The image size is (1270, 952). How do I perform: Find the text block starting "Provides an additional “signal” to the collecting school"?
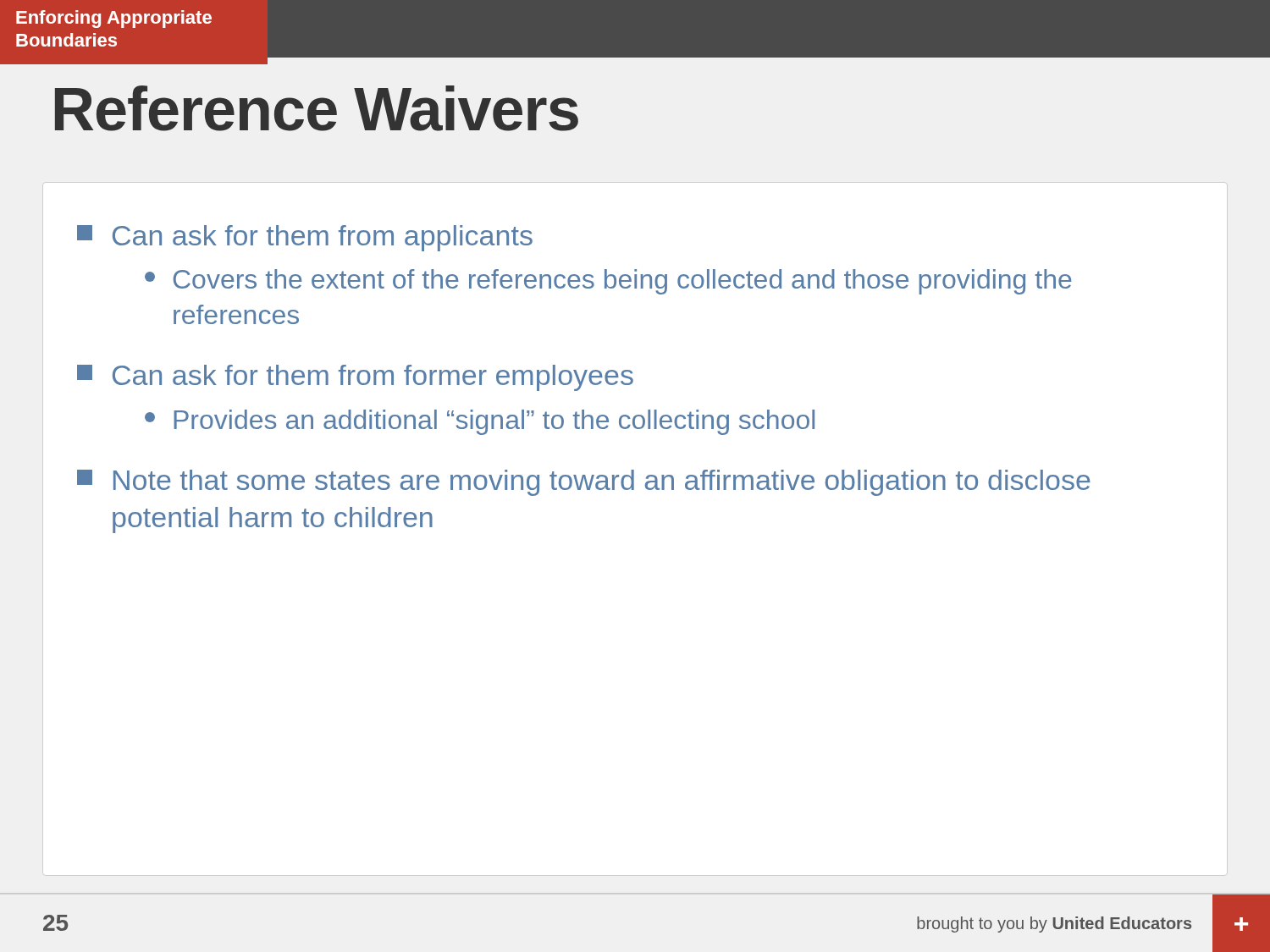coord(665,420)
